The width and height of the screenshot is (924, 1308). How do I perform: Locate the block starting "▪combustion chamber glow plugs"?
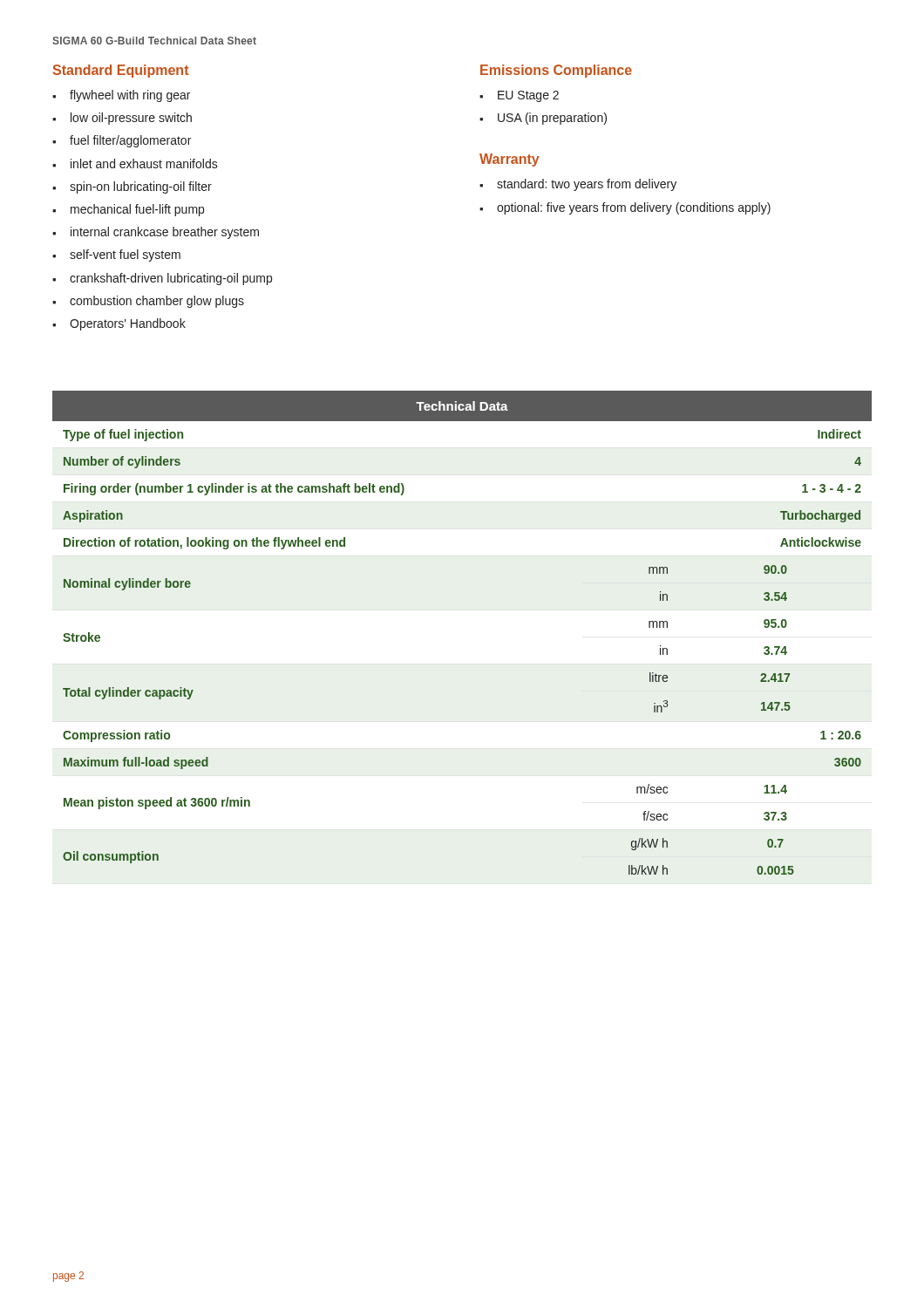(148, 301)
